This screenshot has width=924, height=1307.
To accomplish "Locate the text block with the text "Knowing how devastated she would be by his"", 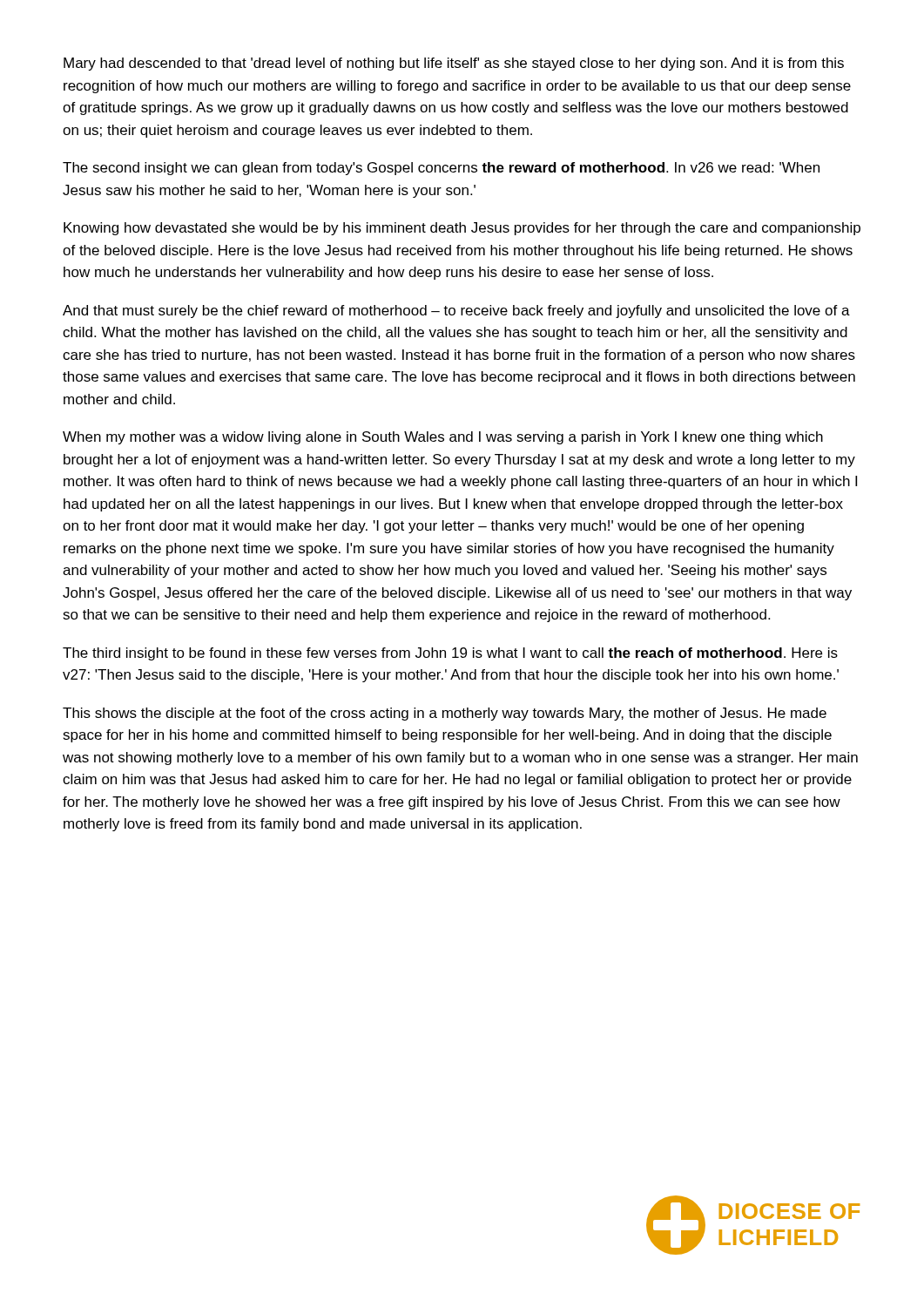I will (x=462, y=250).
